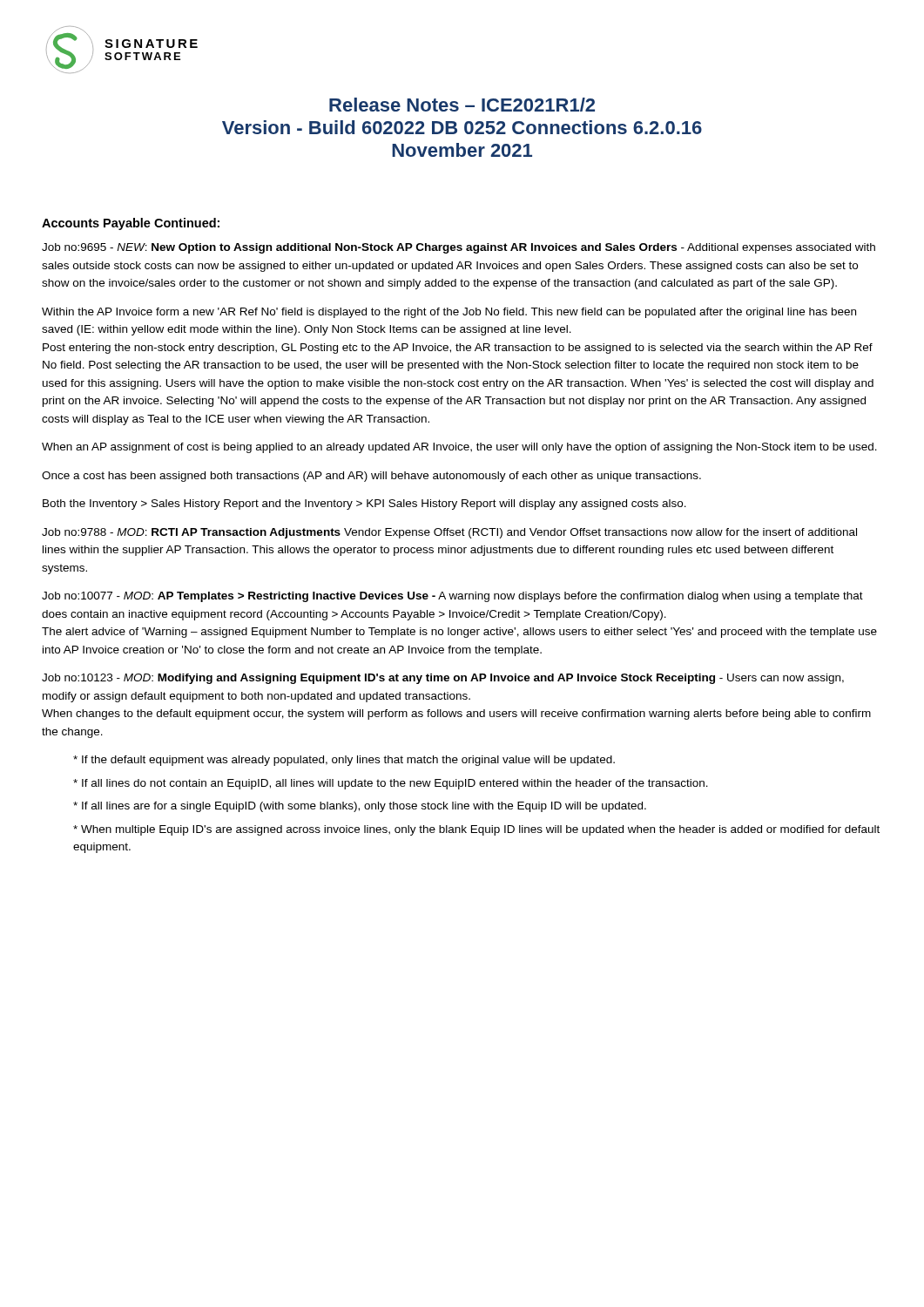Locate a section header
The width and height of the screenshot is (924, 1307).
pyautogui.click(x=131, y=223)
